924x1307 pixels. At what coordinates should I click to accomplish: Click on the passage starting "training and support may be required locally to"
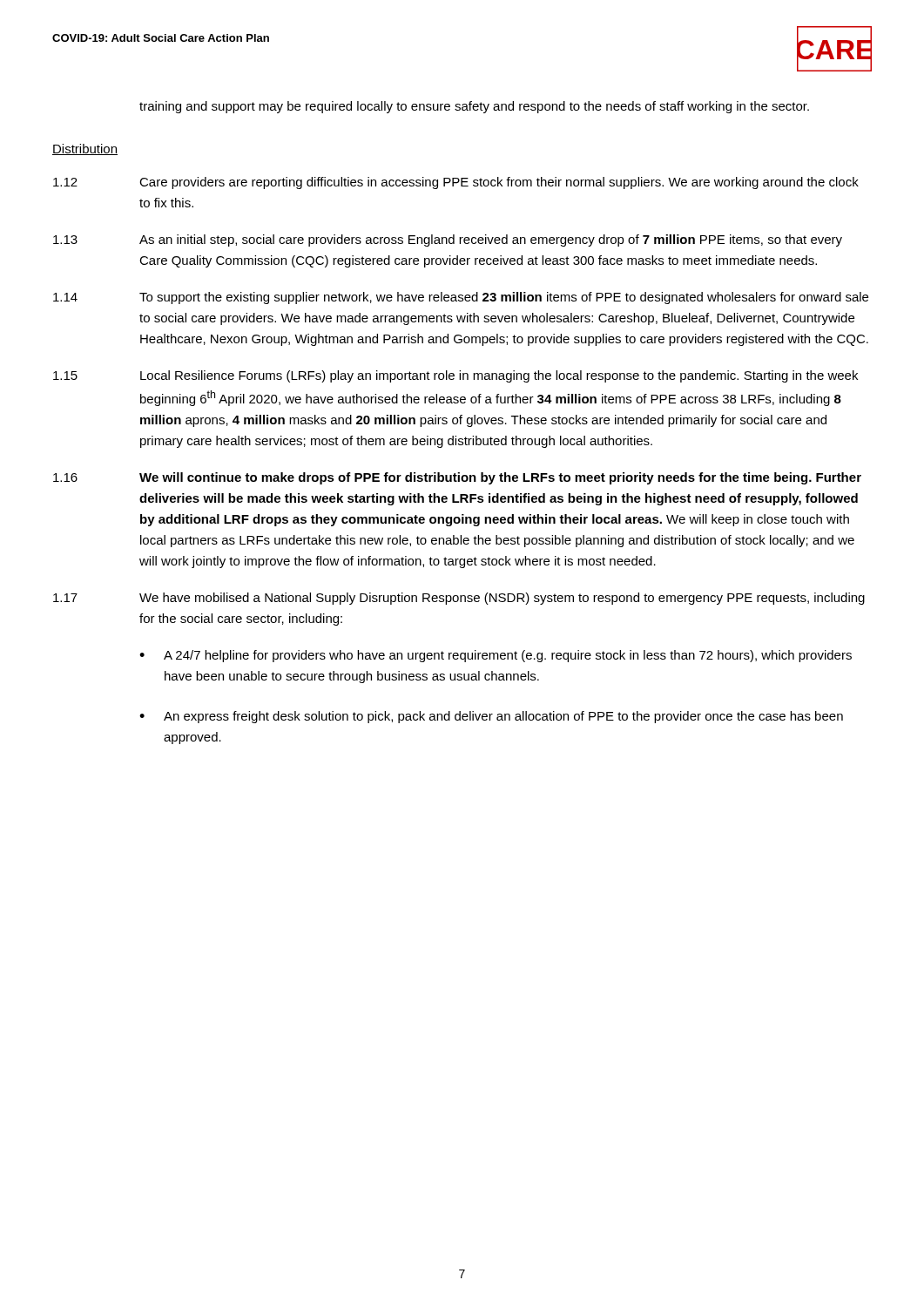click(x=475, y=106)
